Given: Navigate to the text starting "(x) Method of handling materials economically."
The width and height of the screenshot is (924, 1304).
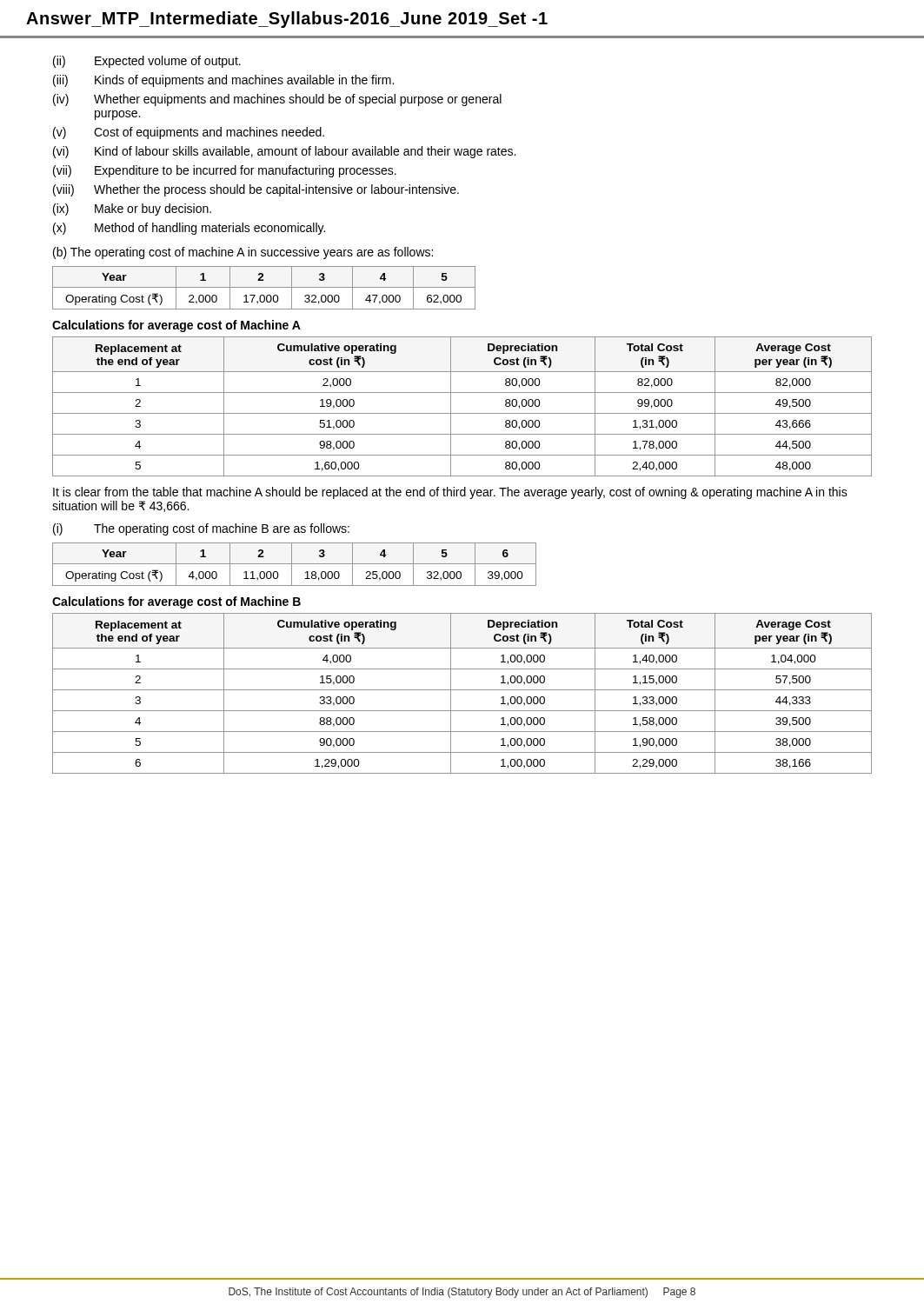Looking at the screenshot, I should point(189,229).
